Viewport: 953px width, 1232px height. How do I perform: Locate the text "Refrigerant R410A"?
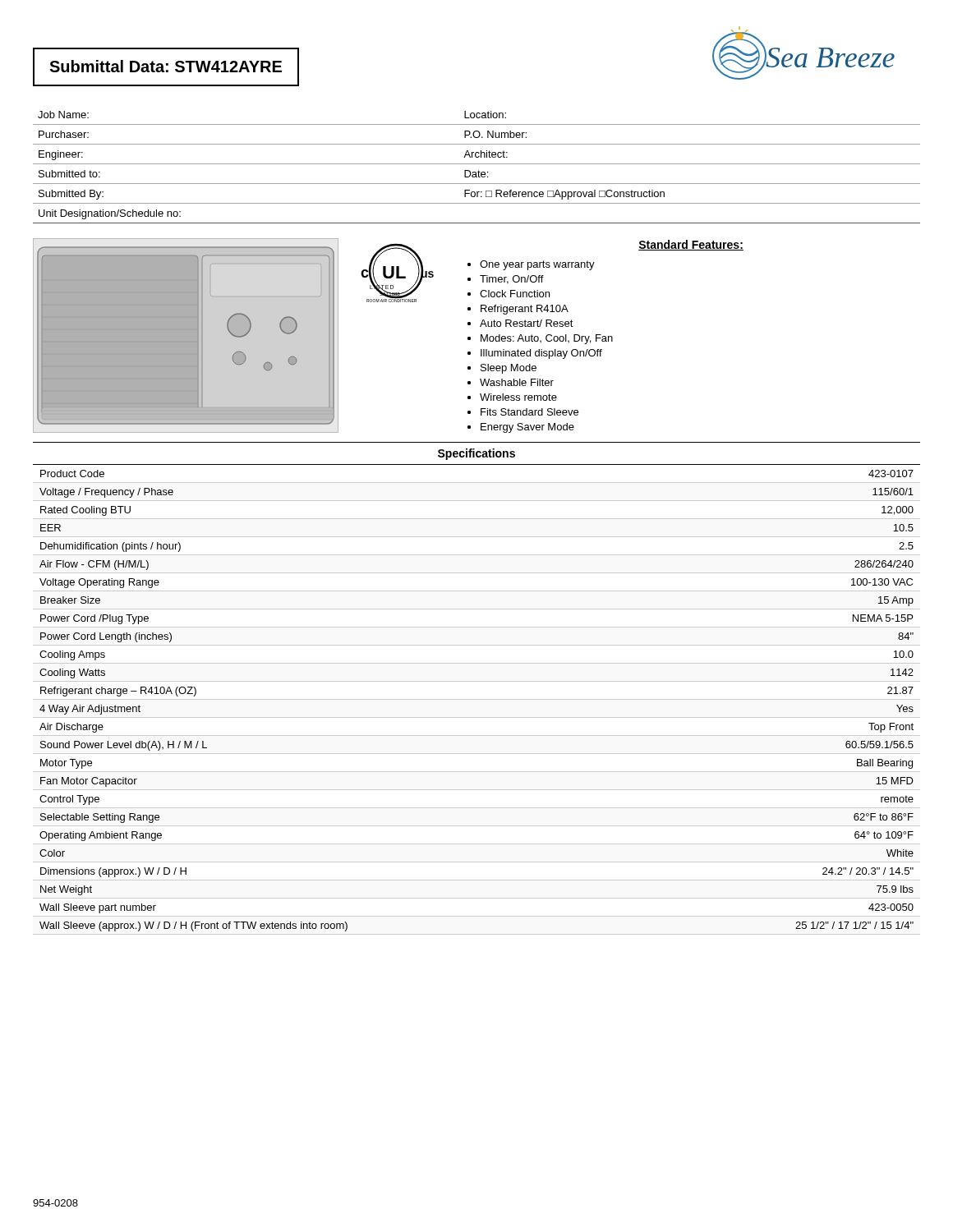[525, 310]
